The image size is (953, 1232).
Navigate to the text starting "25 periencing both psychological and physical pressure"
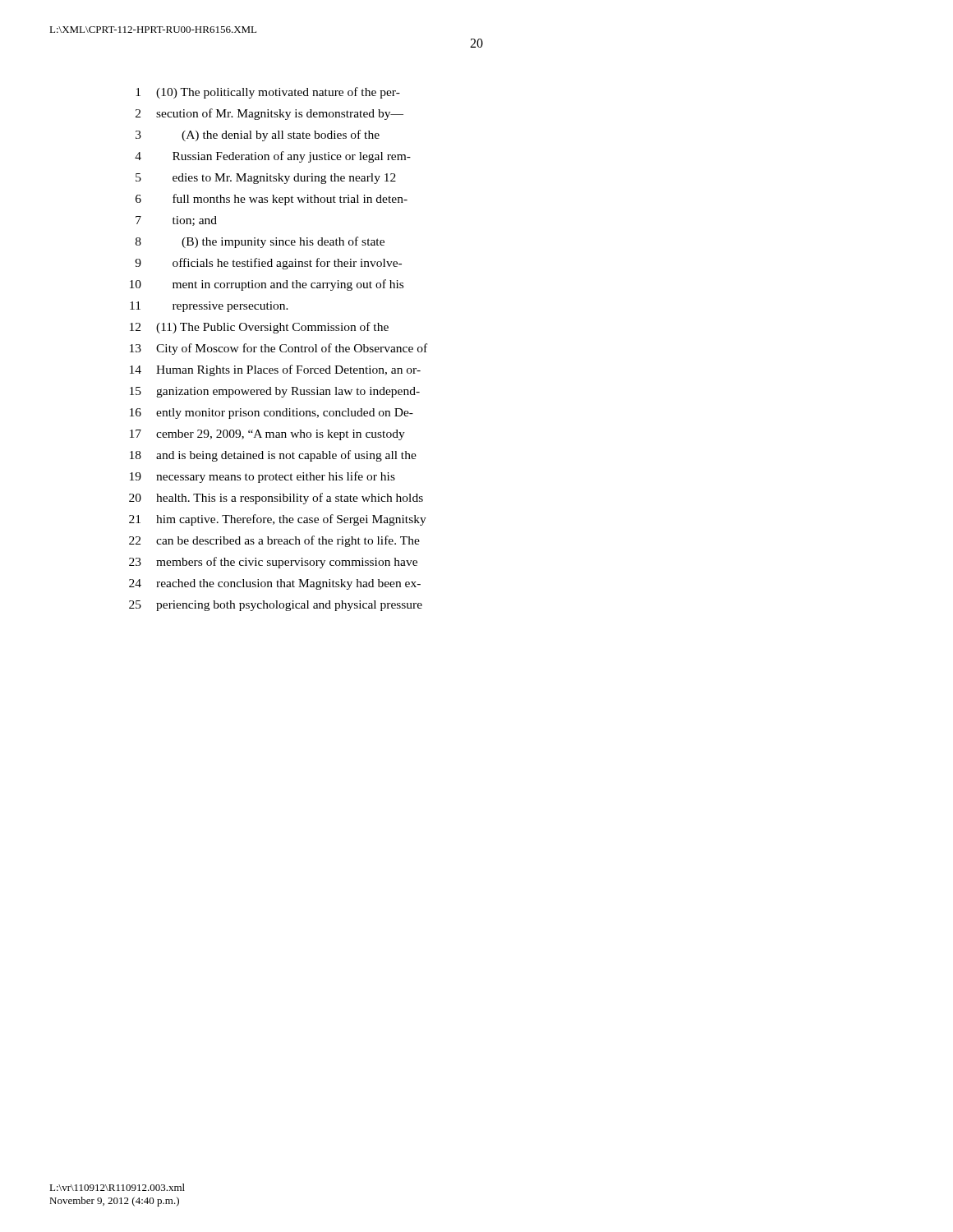276,606
